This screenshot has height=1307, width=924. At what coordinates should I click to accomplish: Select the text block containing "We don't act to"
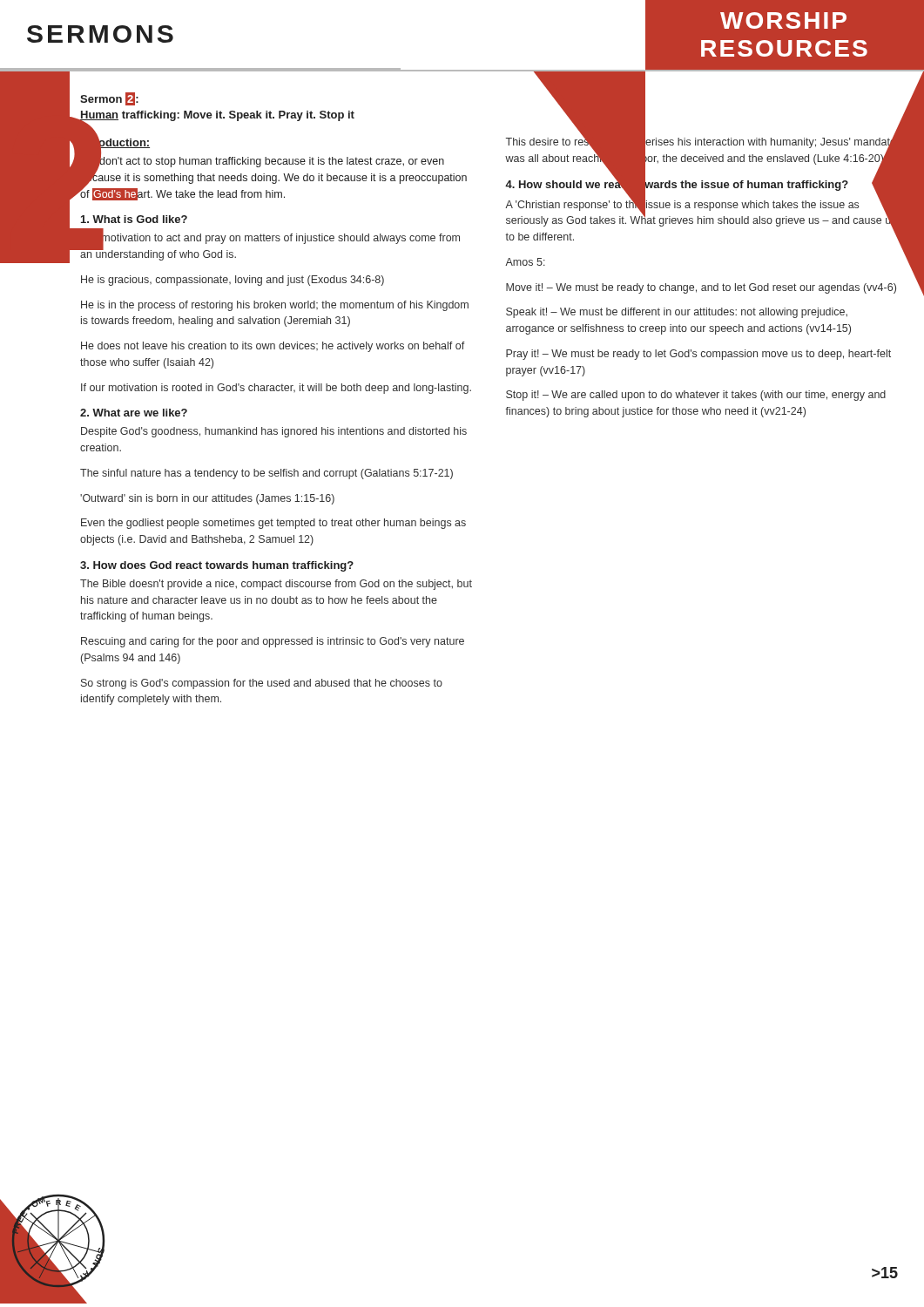[x=274, y=178]
